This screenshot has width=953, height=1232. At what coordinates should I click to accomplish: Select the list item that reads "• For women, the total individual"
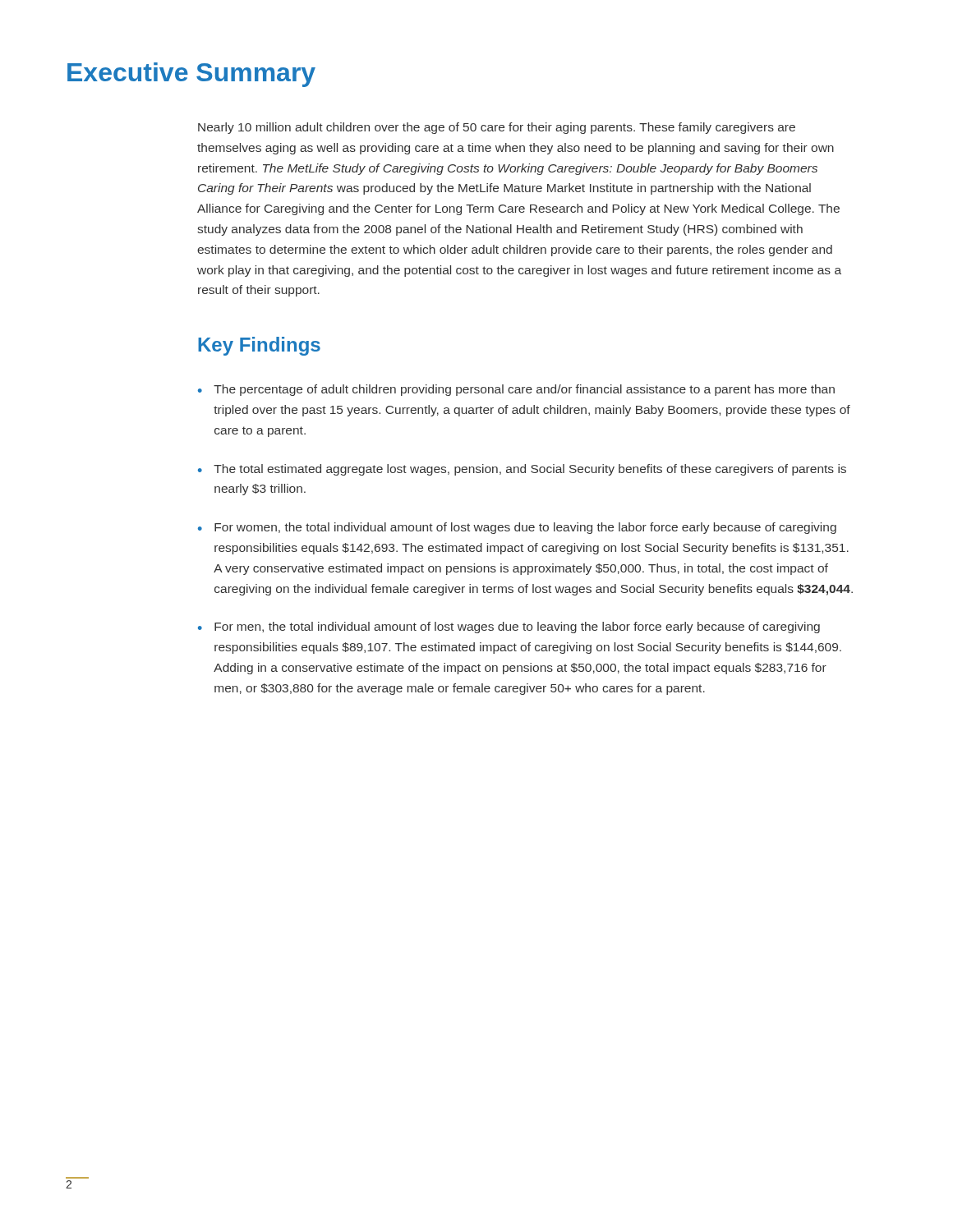click(526, 558)
